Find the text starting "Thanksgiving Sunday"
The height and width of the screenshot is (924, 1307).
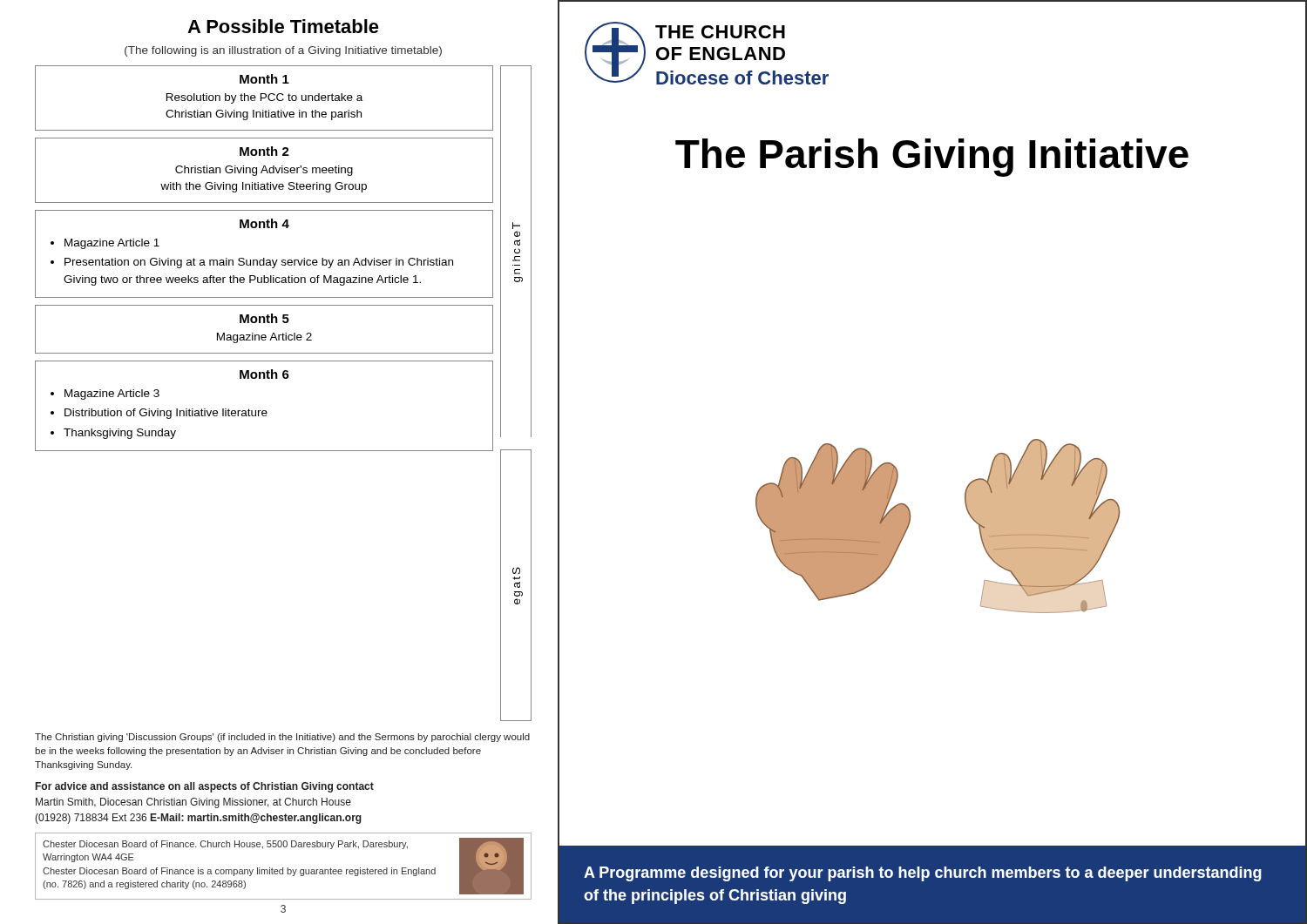coord(120,432)
